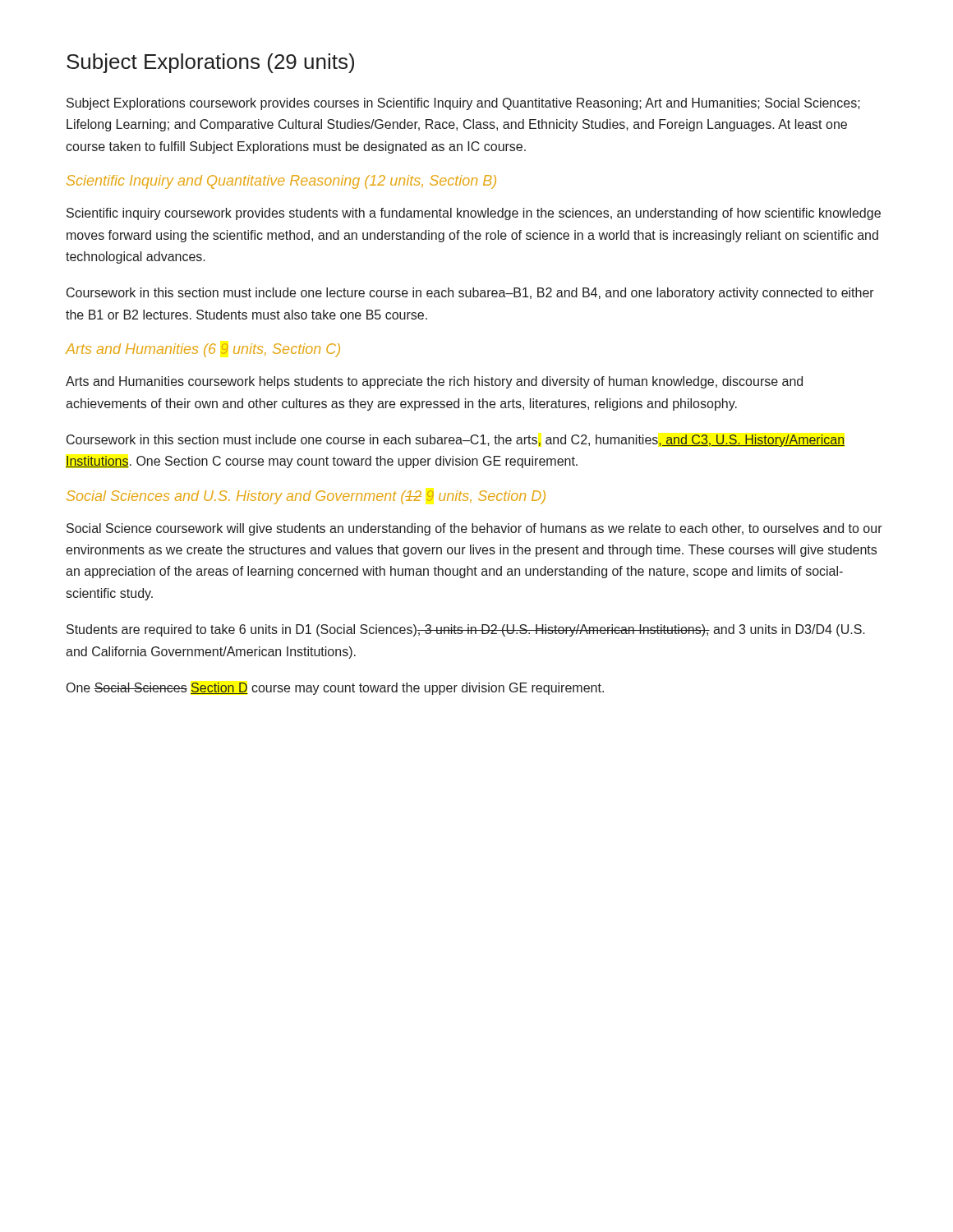
Task: Point to the block beginning "Subject Explorations coursework provides courses in Scientific"
Action: coord(463,125)
